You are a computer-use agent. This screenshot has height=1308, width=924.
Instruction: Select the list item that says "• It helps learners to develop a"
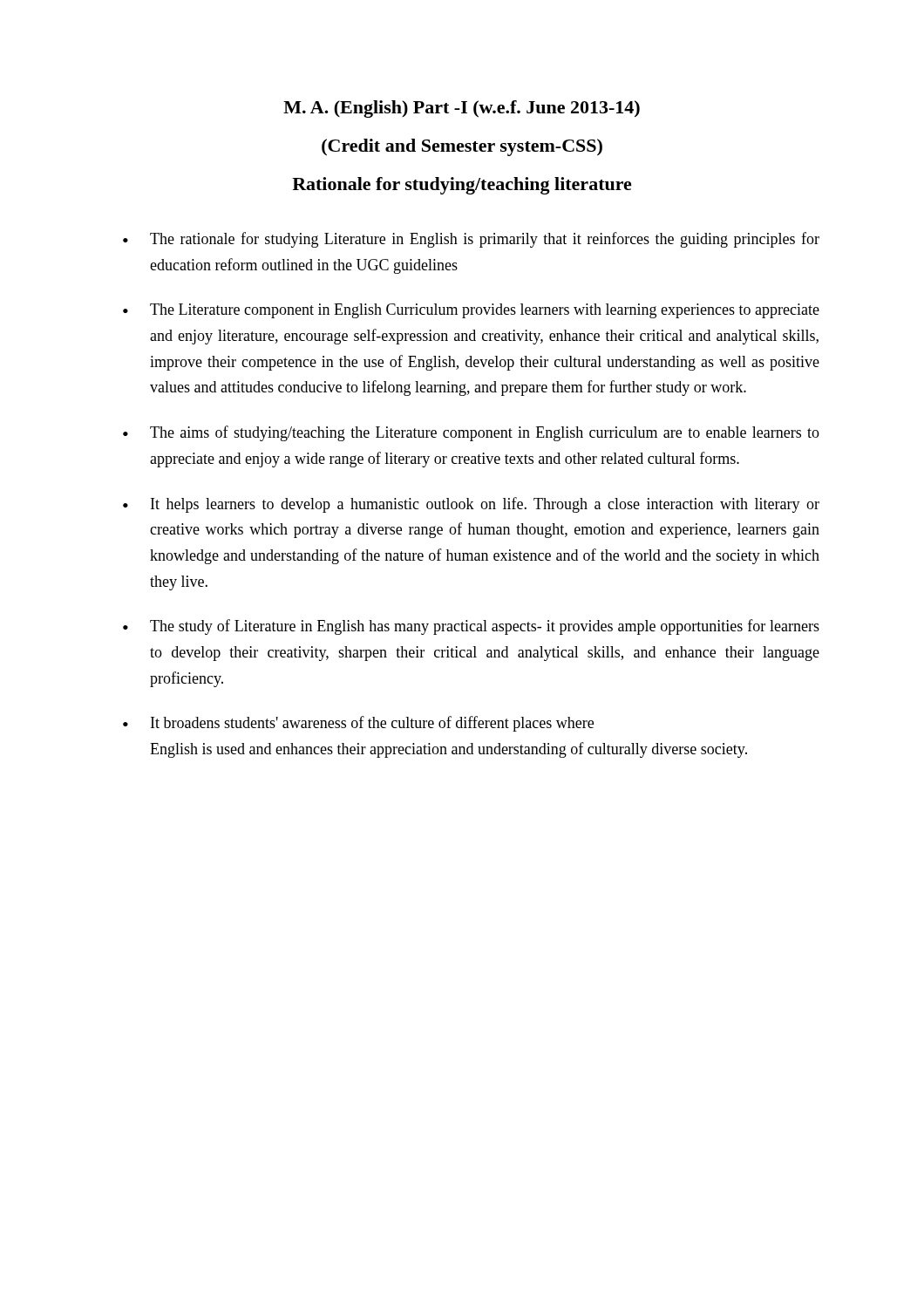pos(471,543)
